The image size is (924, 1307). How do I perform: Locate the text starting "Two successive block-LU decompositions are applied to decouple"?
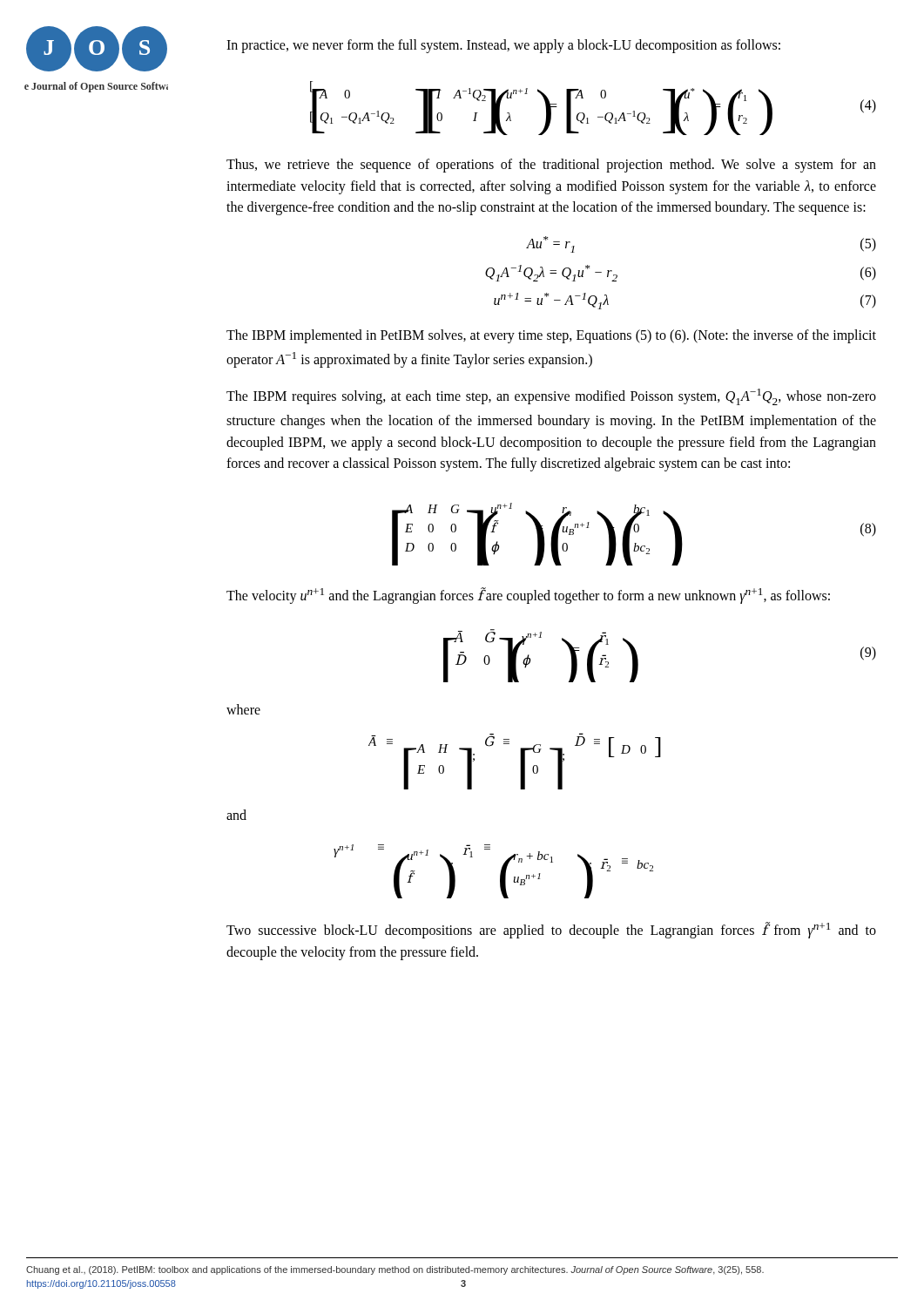[551, 939]
